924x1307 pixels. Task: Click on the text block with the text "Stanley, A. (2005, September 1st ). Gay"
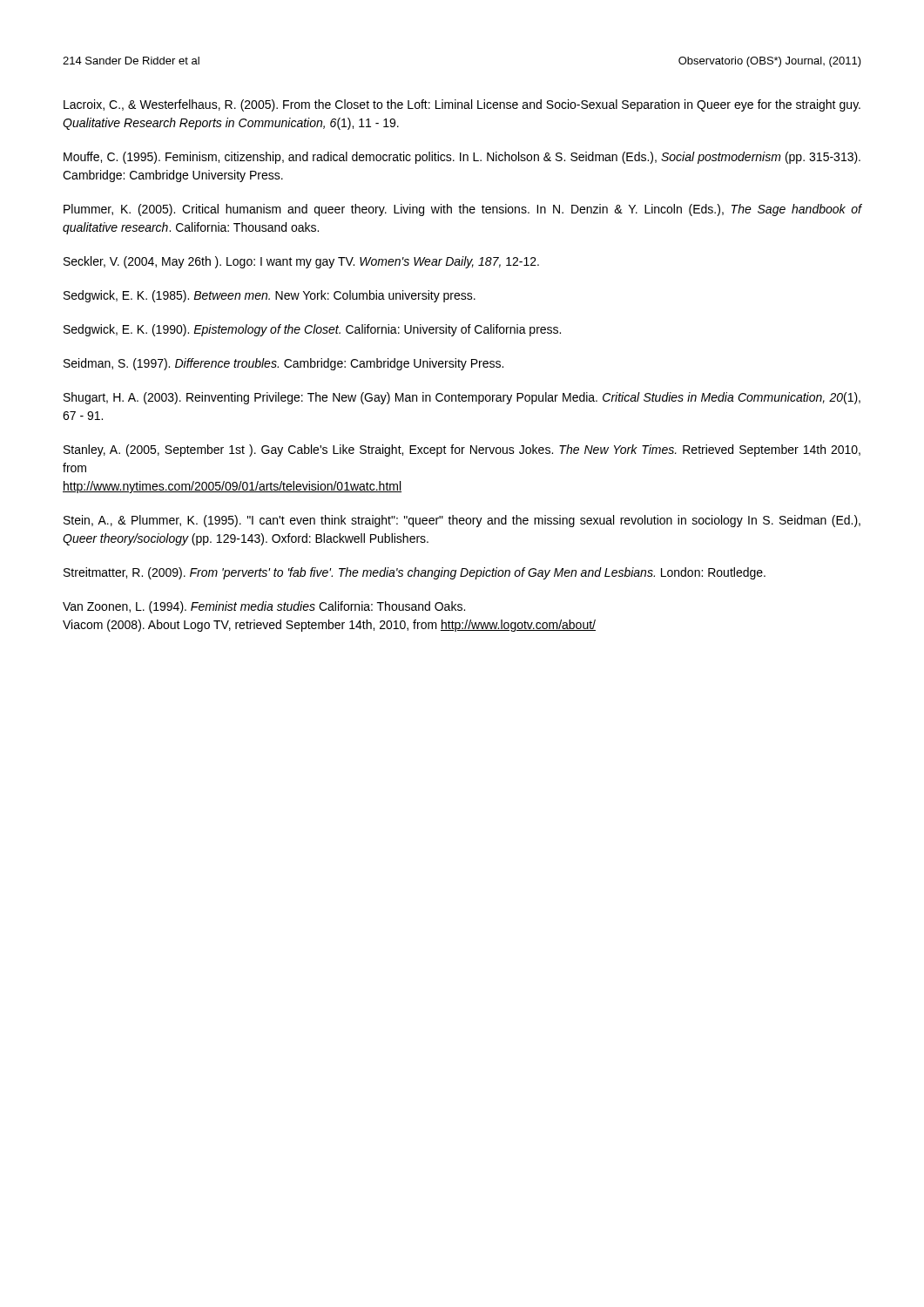462,450
